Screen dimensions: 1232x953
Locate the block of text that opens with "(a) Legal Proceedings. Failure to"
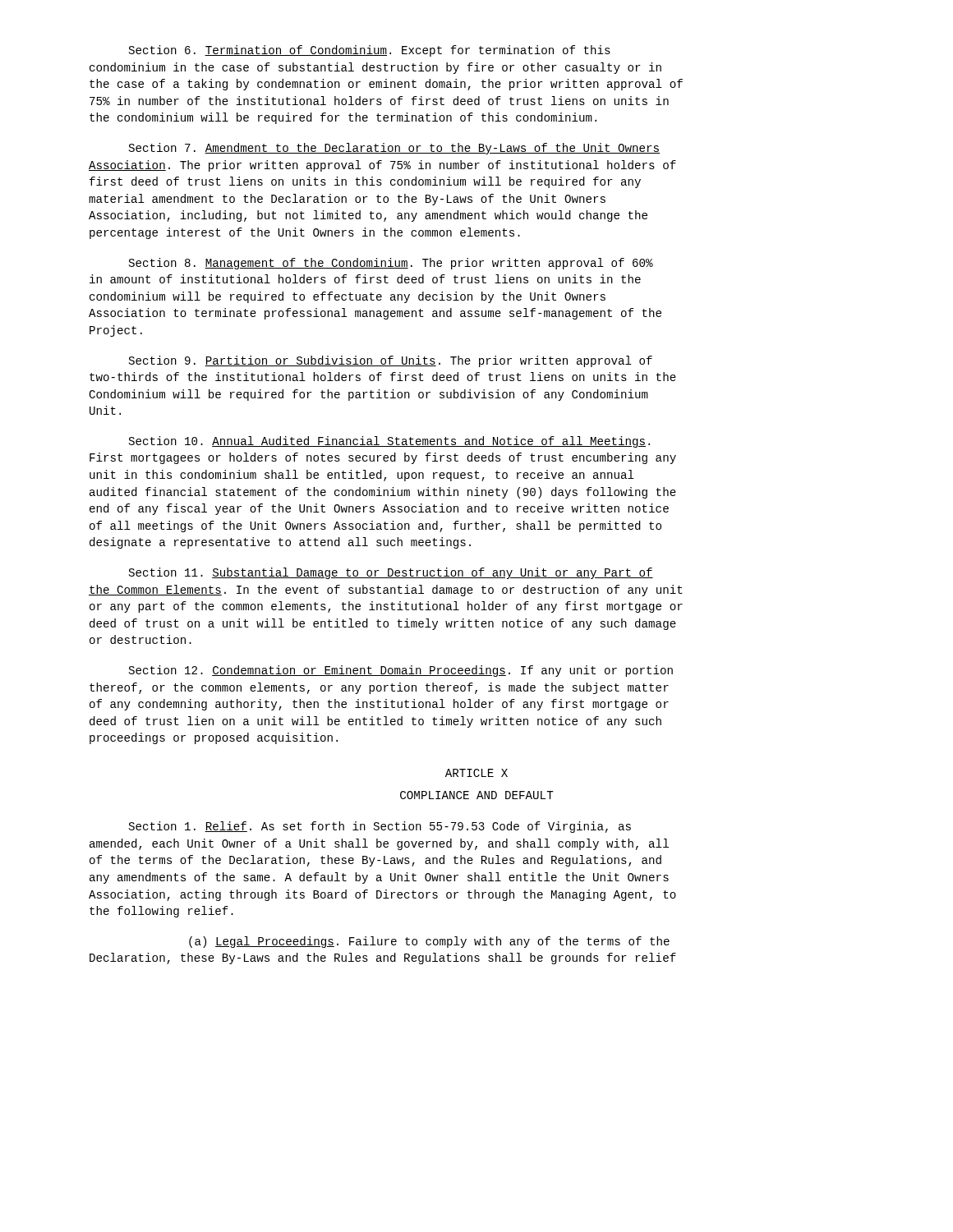click(382, 950)
